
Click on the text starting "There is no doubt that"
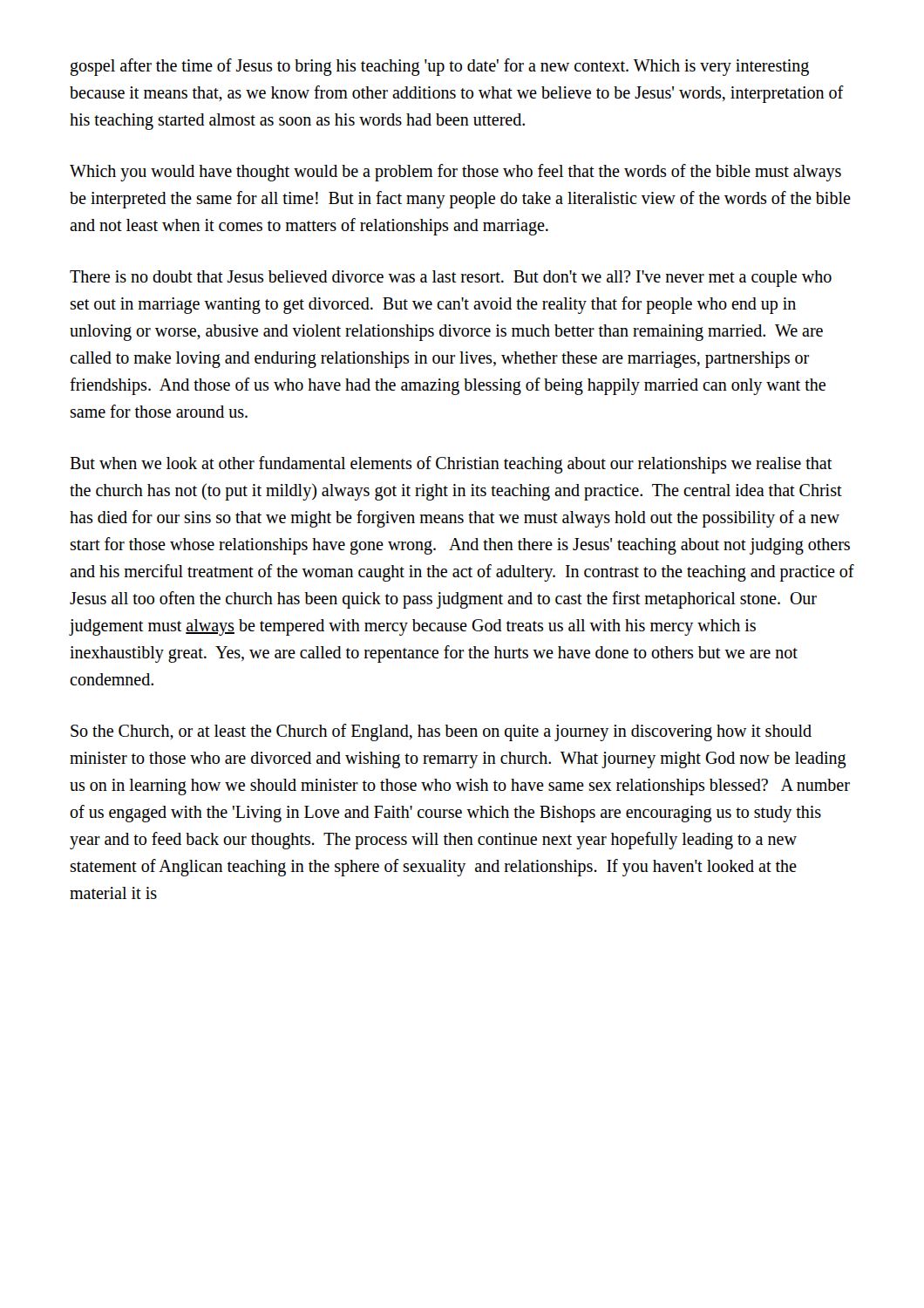click(x=451, y=344)
